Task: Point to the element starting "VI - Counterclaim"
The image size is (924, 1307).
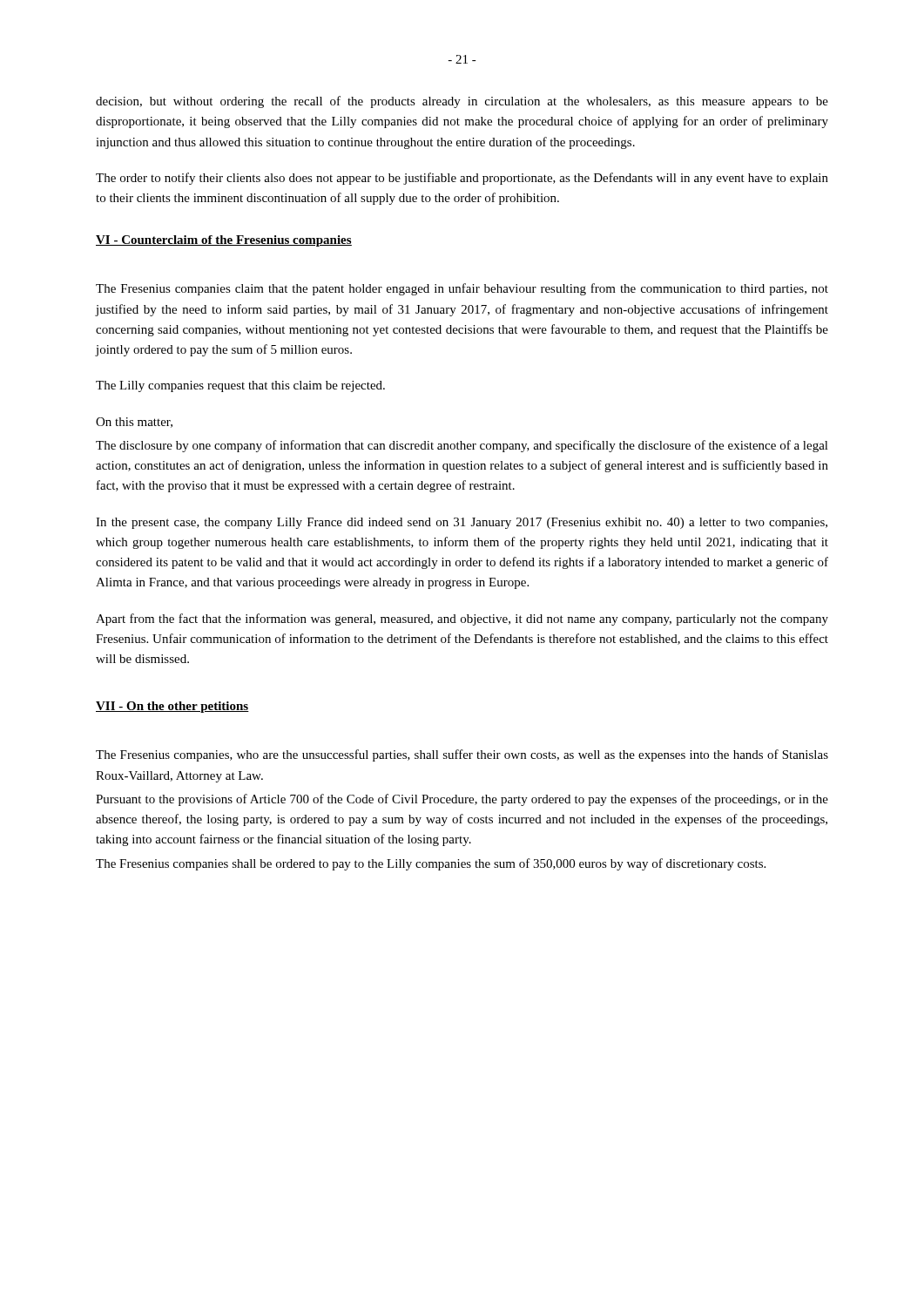Action: point(224,240)
